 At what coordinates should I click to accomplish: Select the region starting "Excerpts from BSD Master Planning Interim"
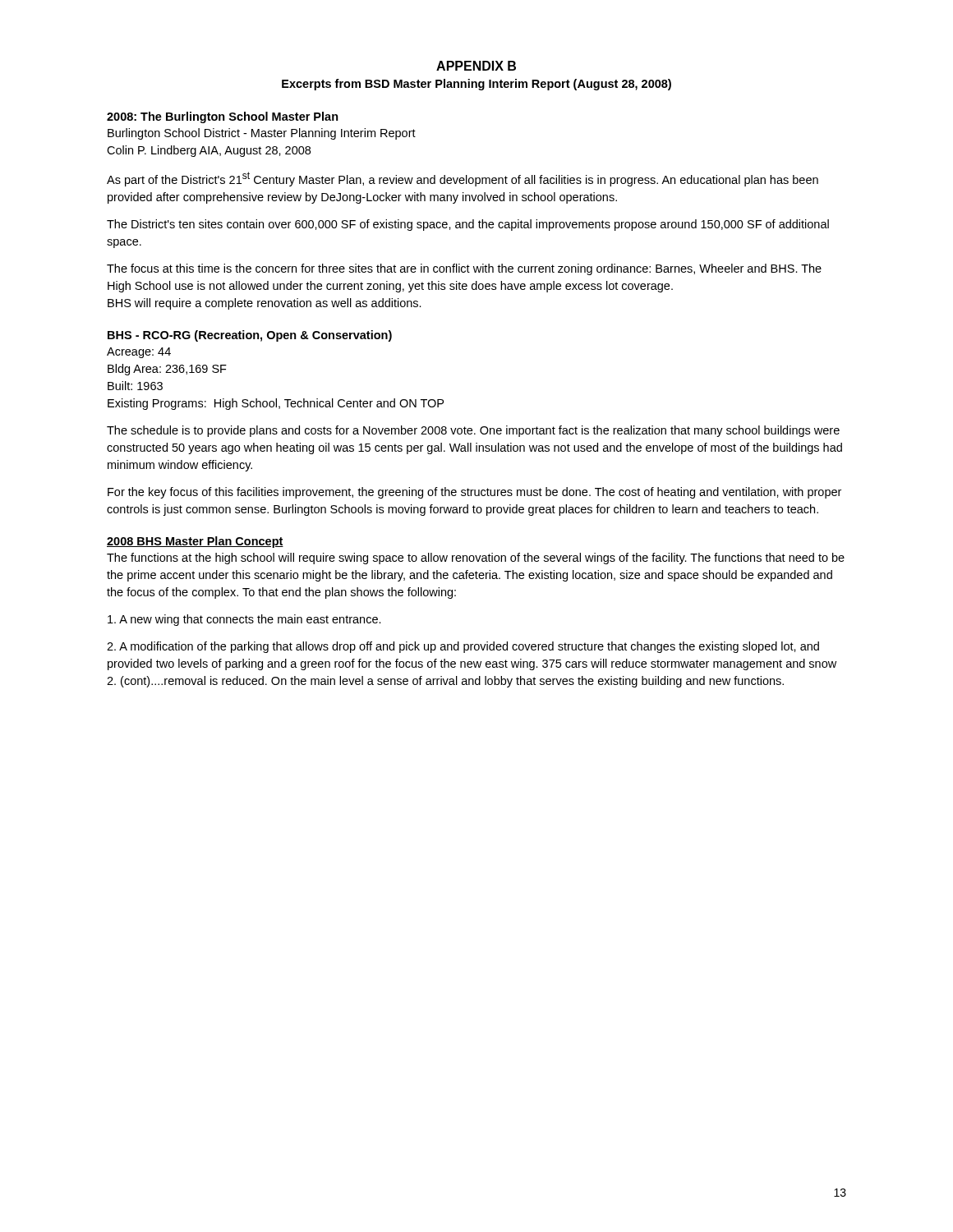(x=476, y=84)
